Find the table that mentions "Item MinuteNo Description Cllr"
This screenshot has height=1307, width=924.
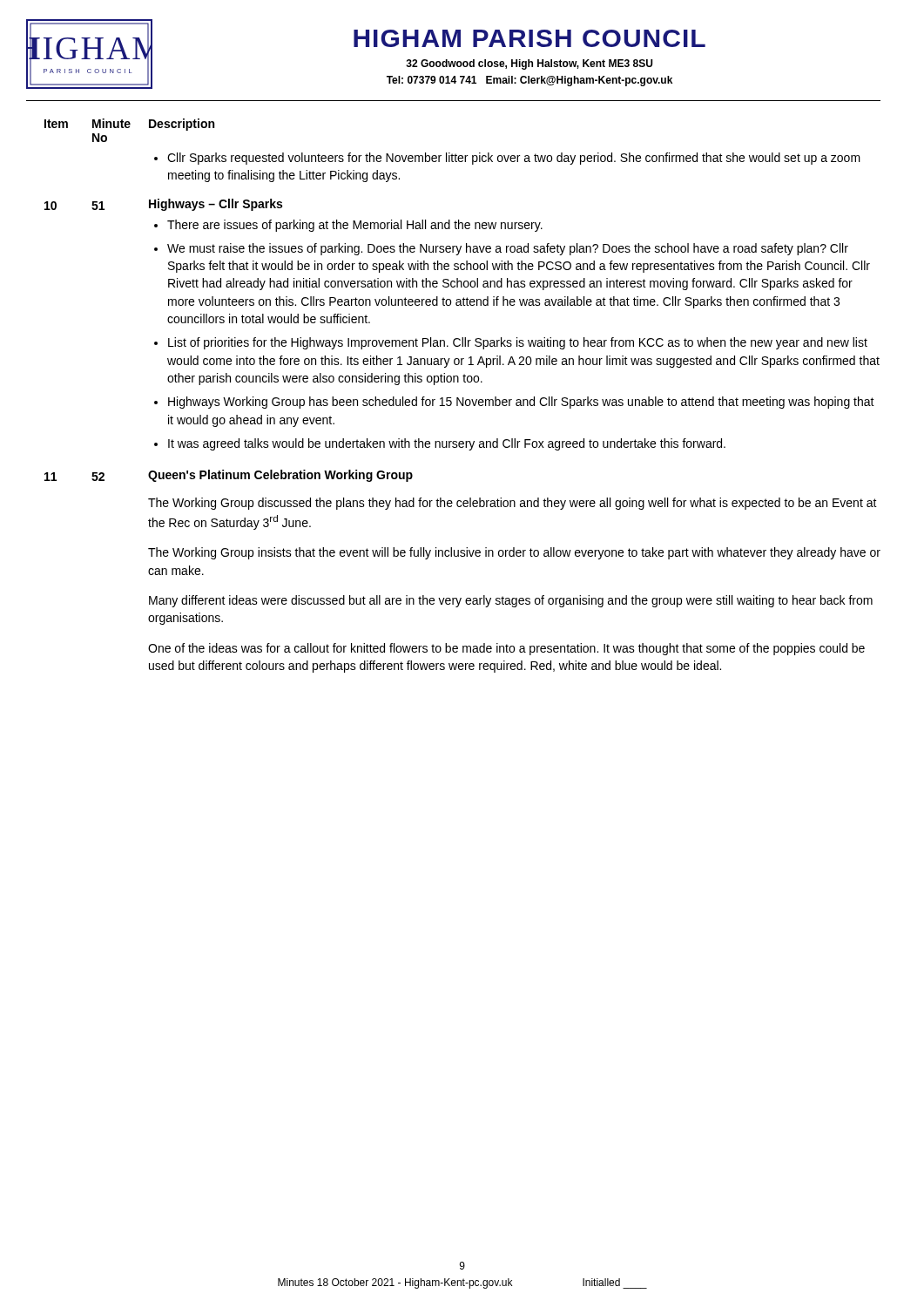coord(462,396)
